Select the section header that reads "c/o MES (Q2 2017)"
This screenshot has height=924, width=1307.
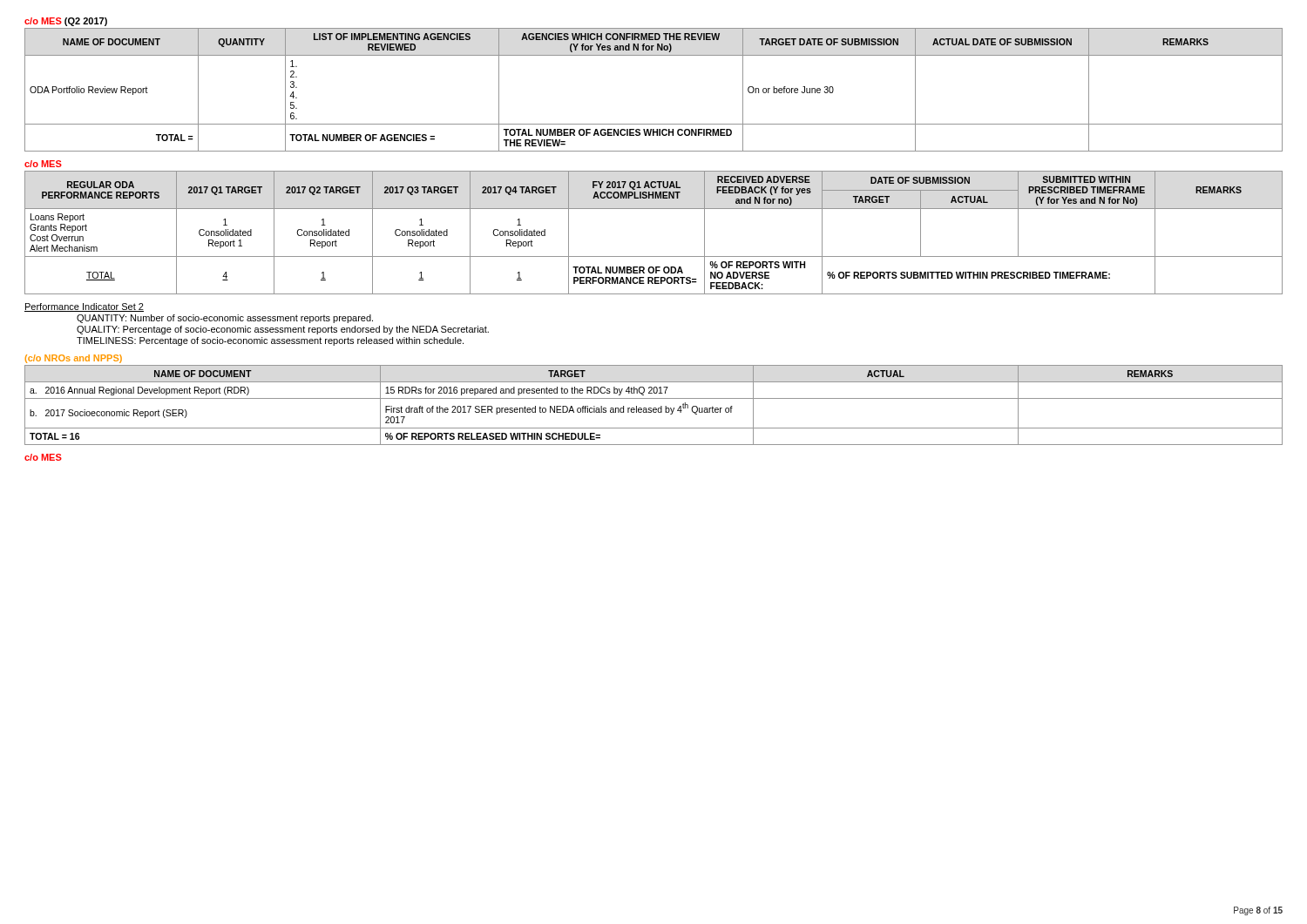(66, 21)
